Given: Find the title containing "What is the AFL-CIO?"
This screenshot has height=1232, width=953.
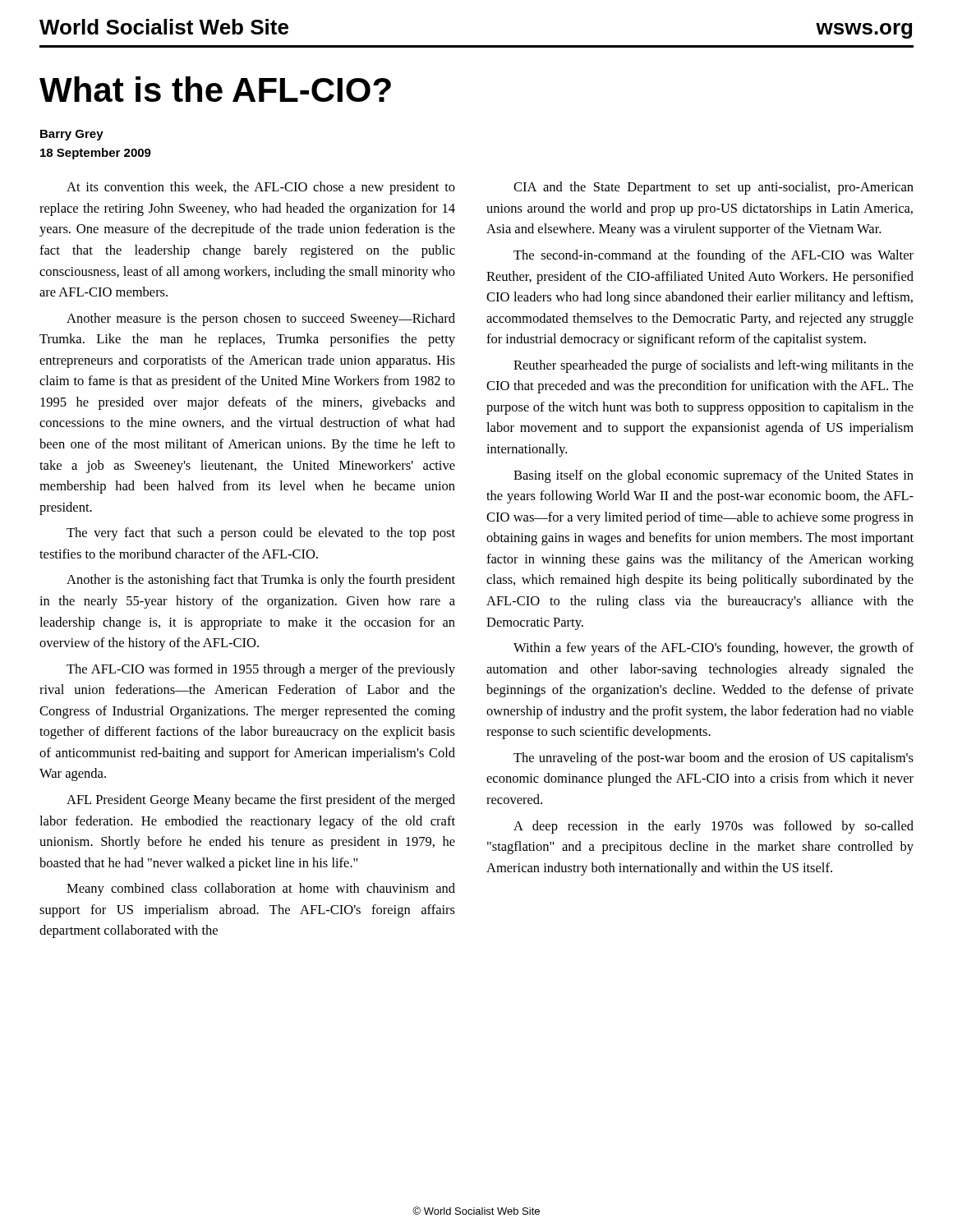Looking at the screenshot, I should pos(215,89).
